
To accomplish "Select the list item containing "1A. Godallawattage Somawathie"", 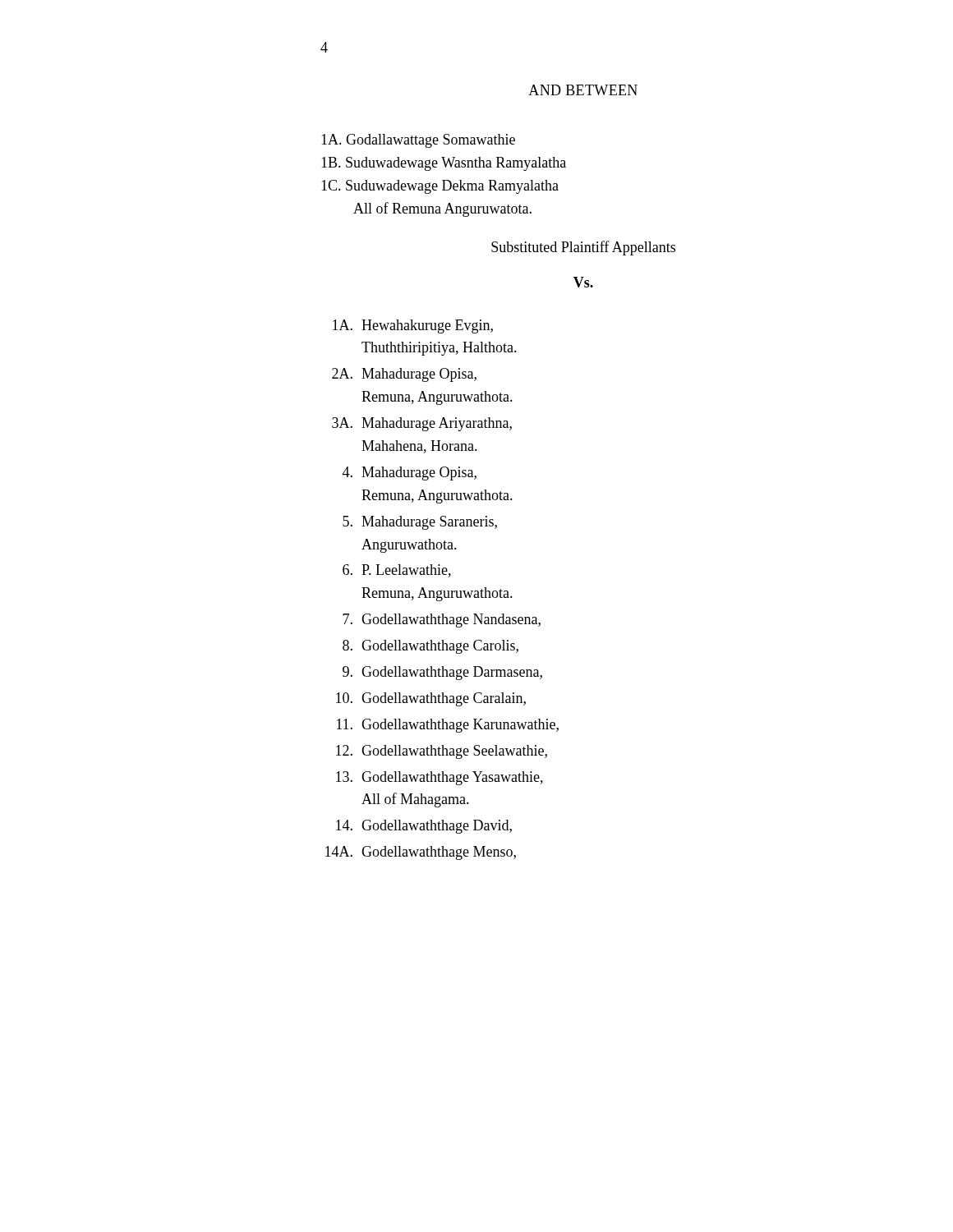I will (x=418, y=140).
